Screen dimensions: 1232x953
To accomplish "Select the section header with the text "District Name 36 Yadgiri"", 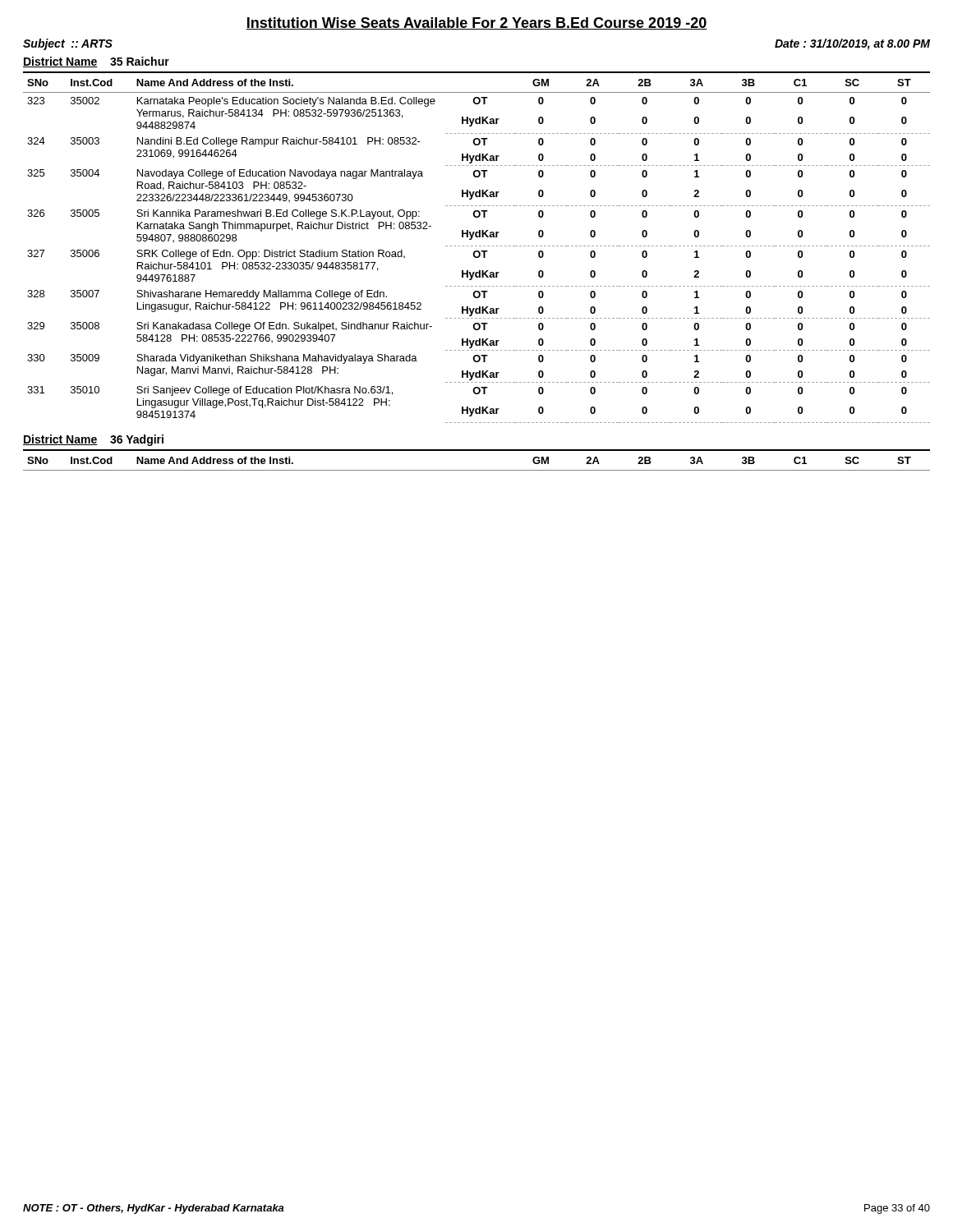I will pyautogui.click(x=94, y=439).
